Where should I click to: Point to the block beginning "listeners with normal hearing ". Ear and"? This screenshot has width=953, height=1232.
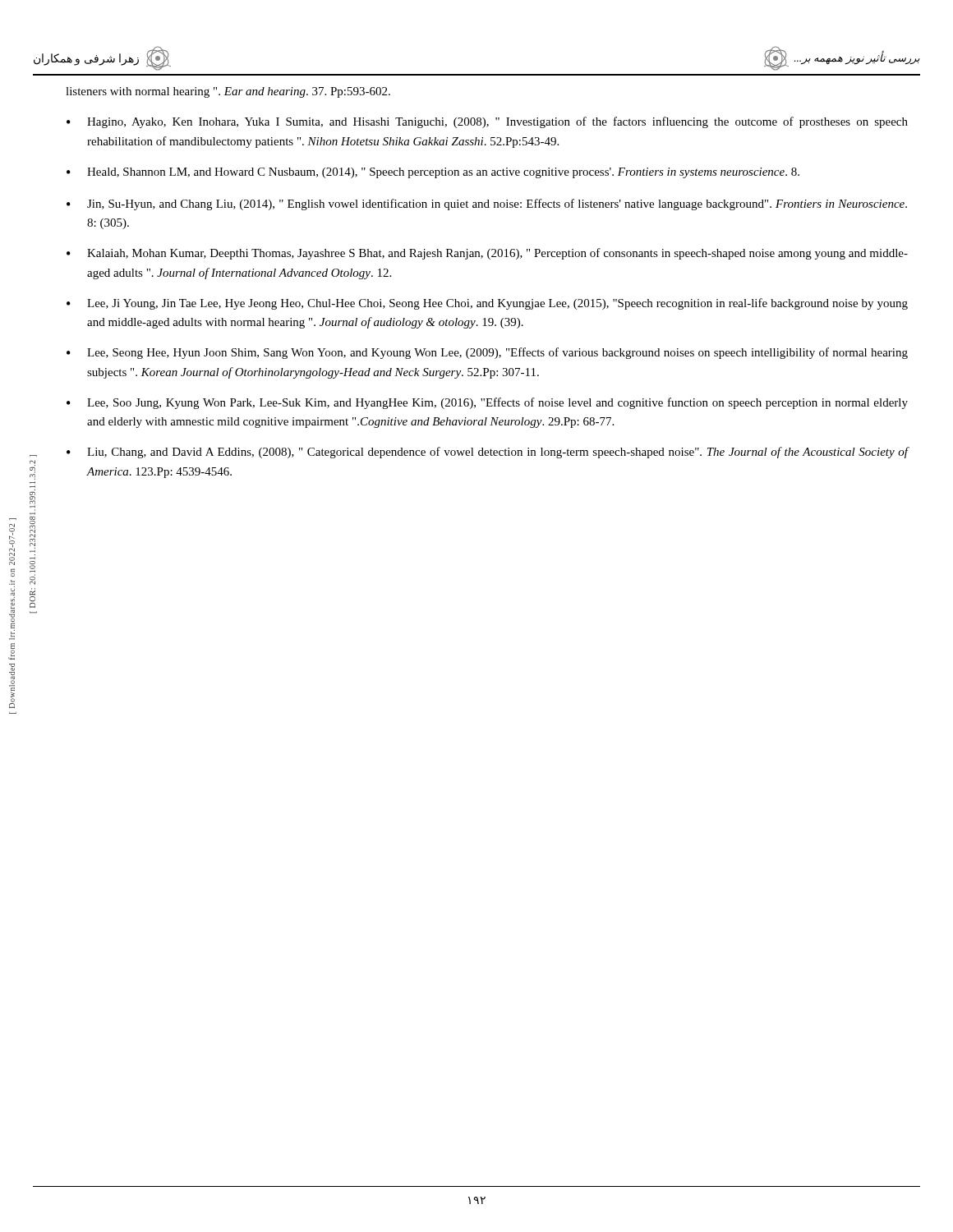click(228, 91)
